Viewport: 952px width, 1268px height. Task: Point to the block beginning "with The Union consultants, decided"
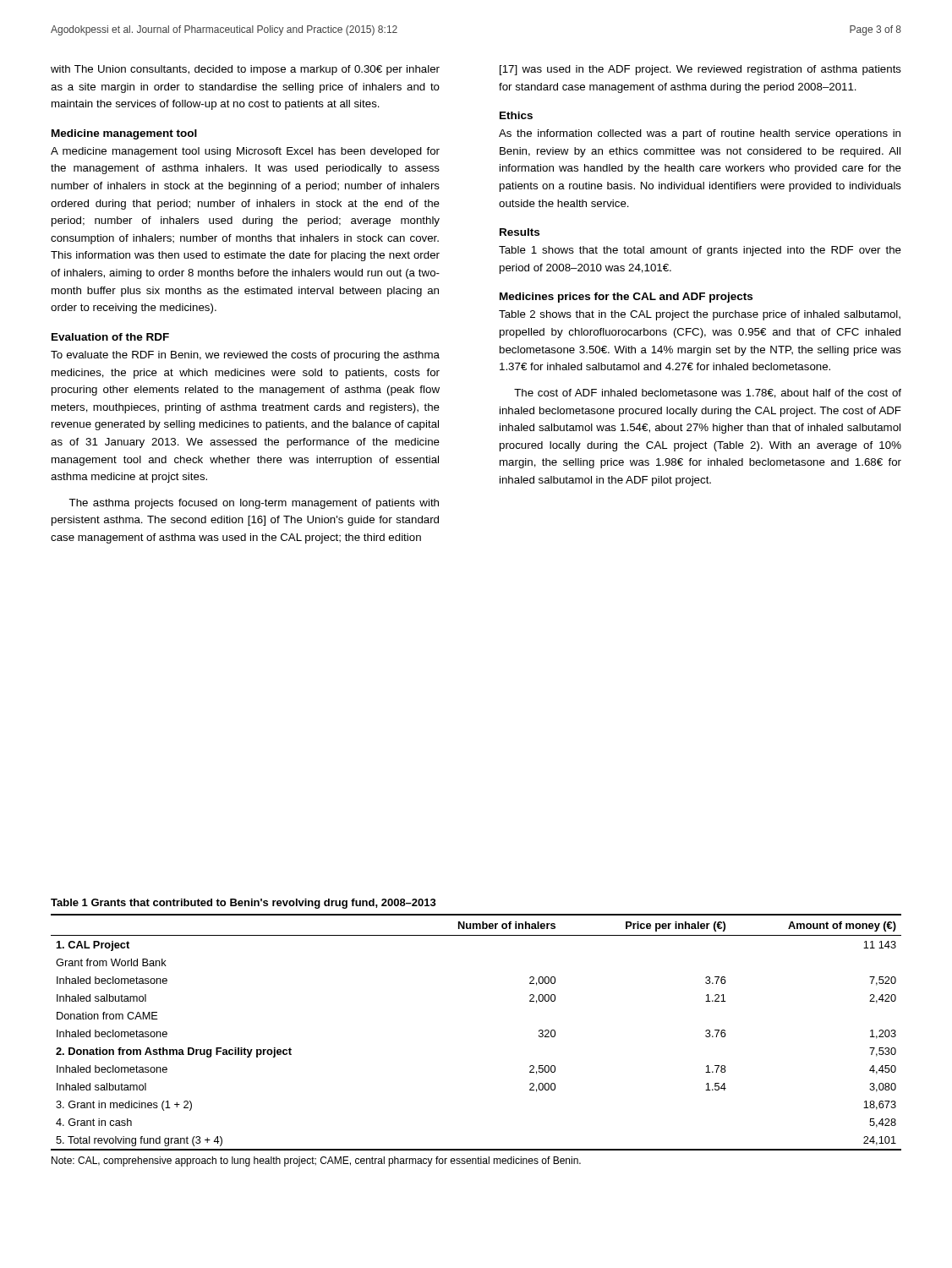pos(245,86)
